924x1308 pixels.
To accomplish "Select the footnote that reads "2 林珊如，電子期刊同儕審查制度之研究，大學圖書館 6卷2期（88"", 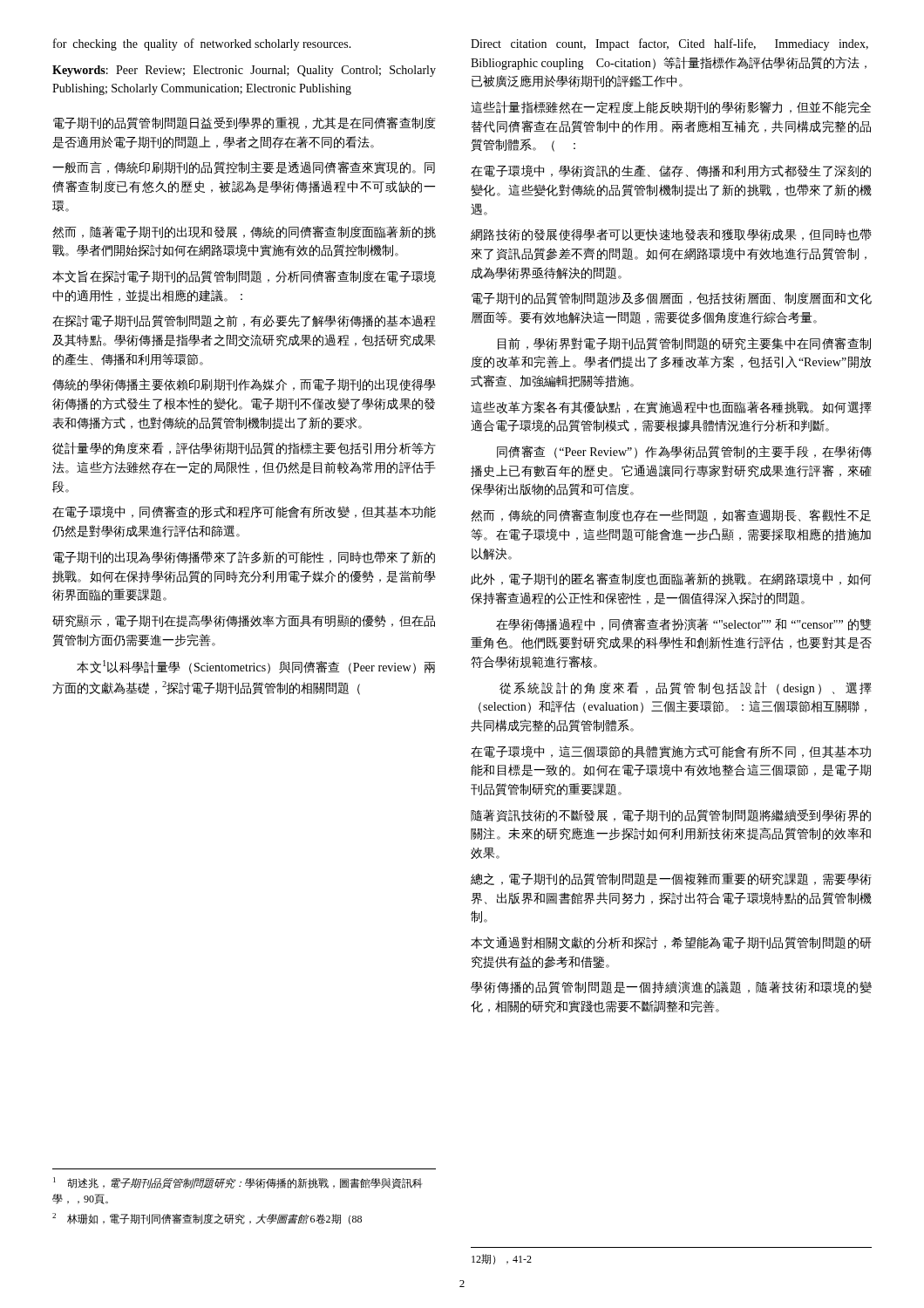I will tap(207, 1218).
